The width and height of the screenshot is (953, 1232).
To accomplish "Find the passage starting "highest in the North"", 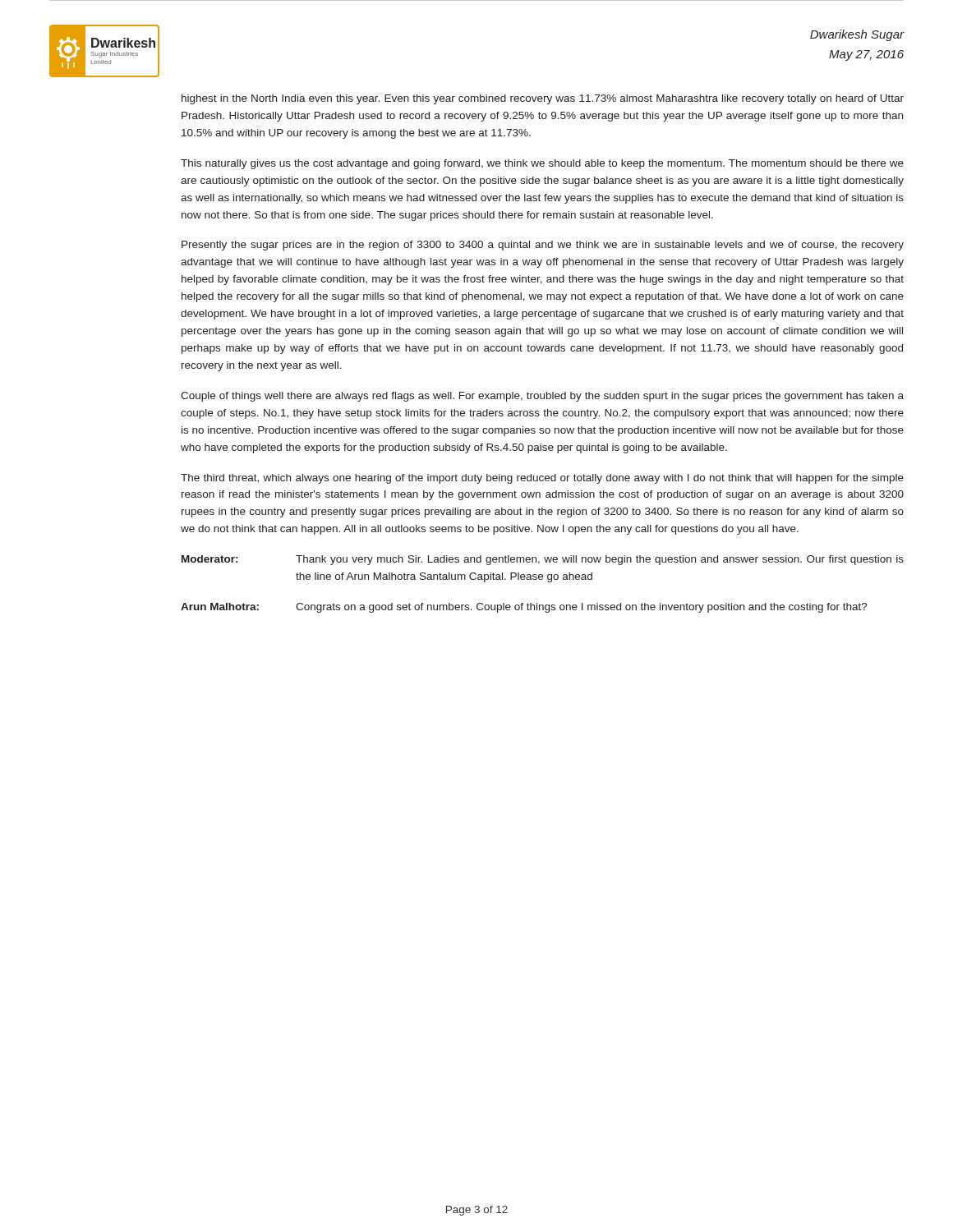I will coord(542,115).
